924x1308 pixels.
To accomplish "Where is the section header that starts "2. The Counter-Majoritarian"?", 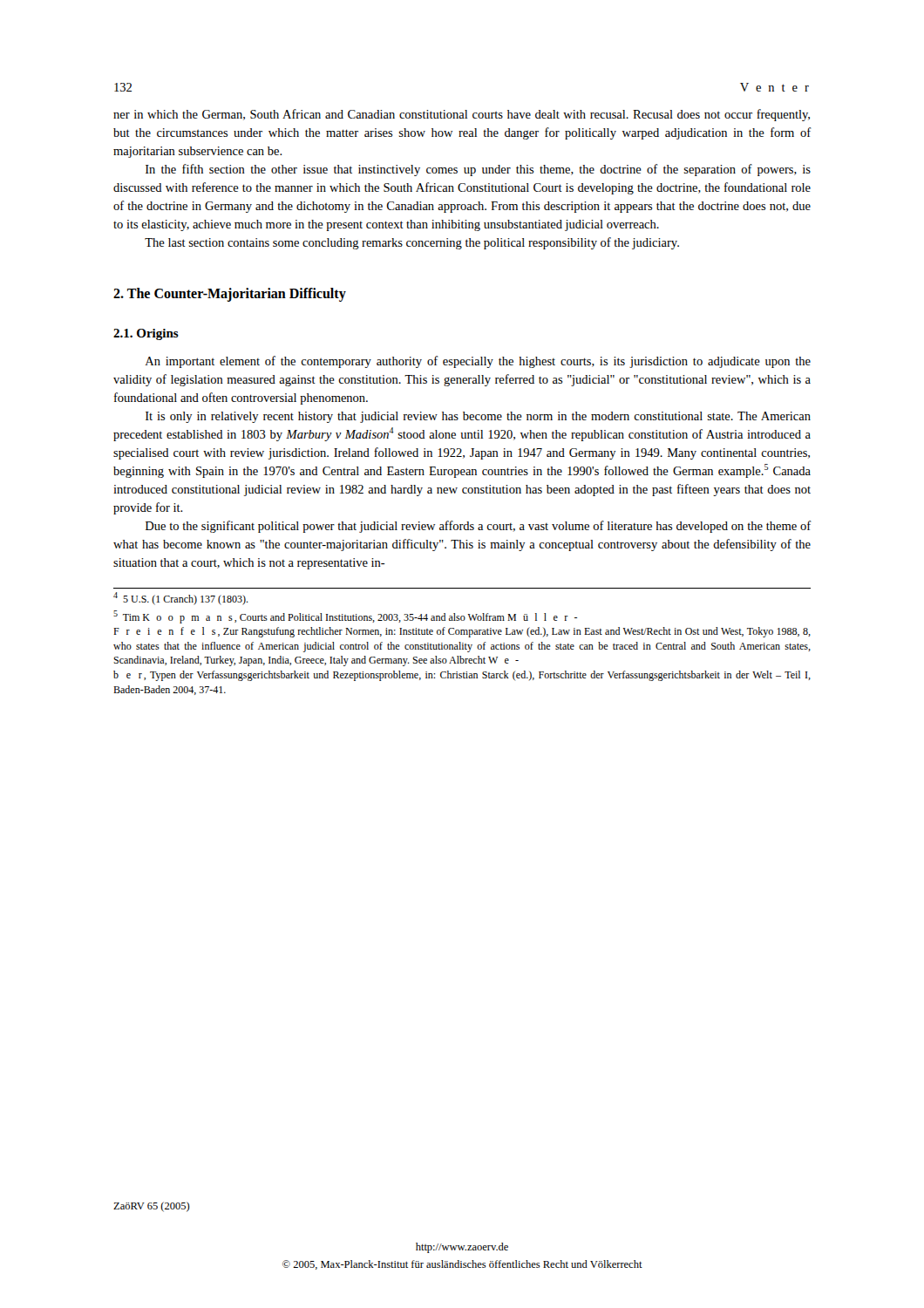I will [230, 295].
